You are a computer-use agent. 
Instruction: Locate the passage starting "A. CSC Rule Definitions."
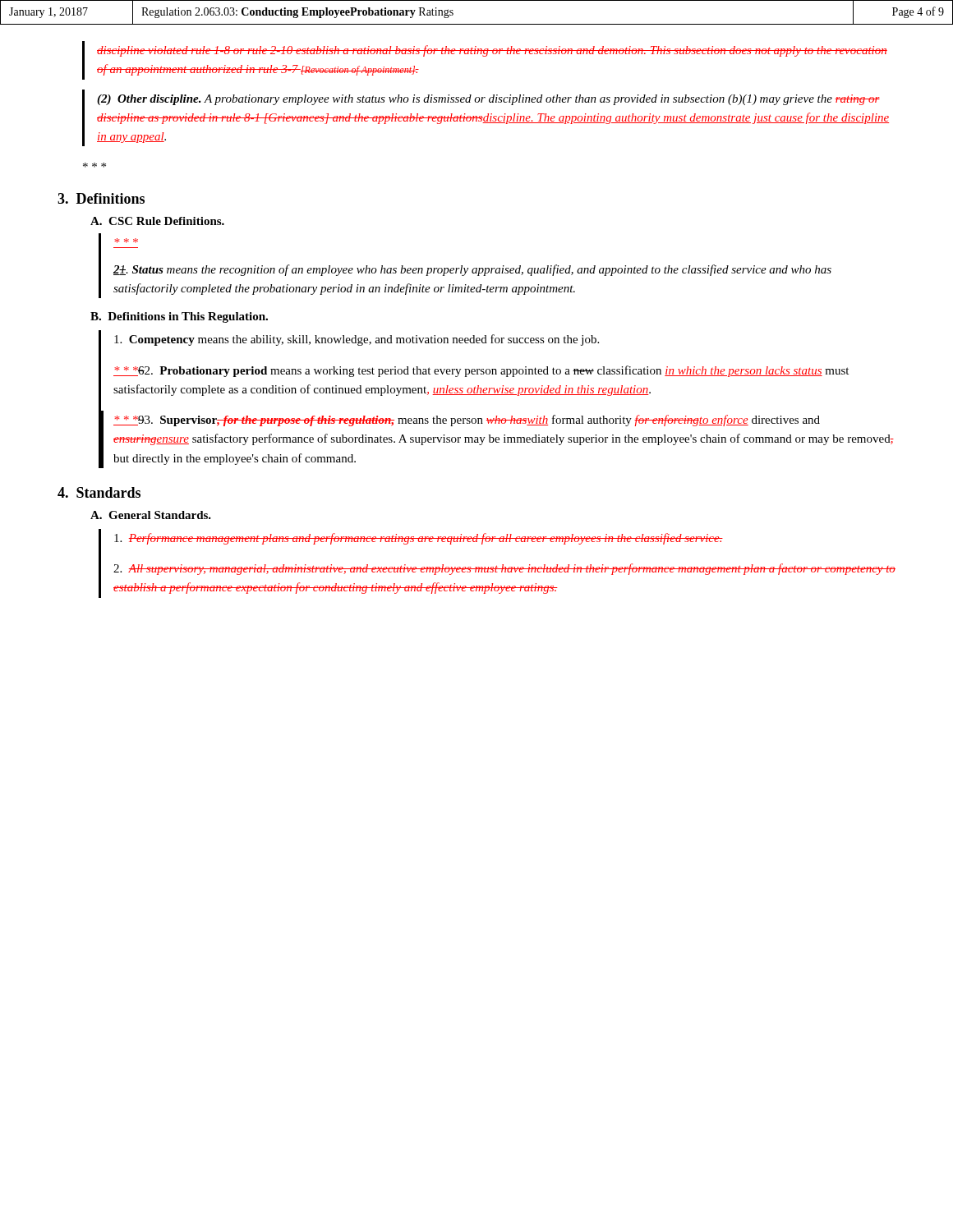(157, 221)
